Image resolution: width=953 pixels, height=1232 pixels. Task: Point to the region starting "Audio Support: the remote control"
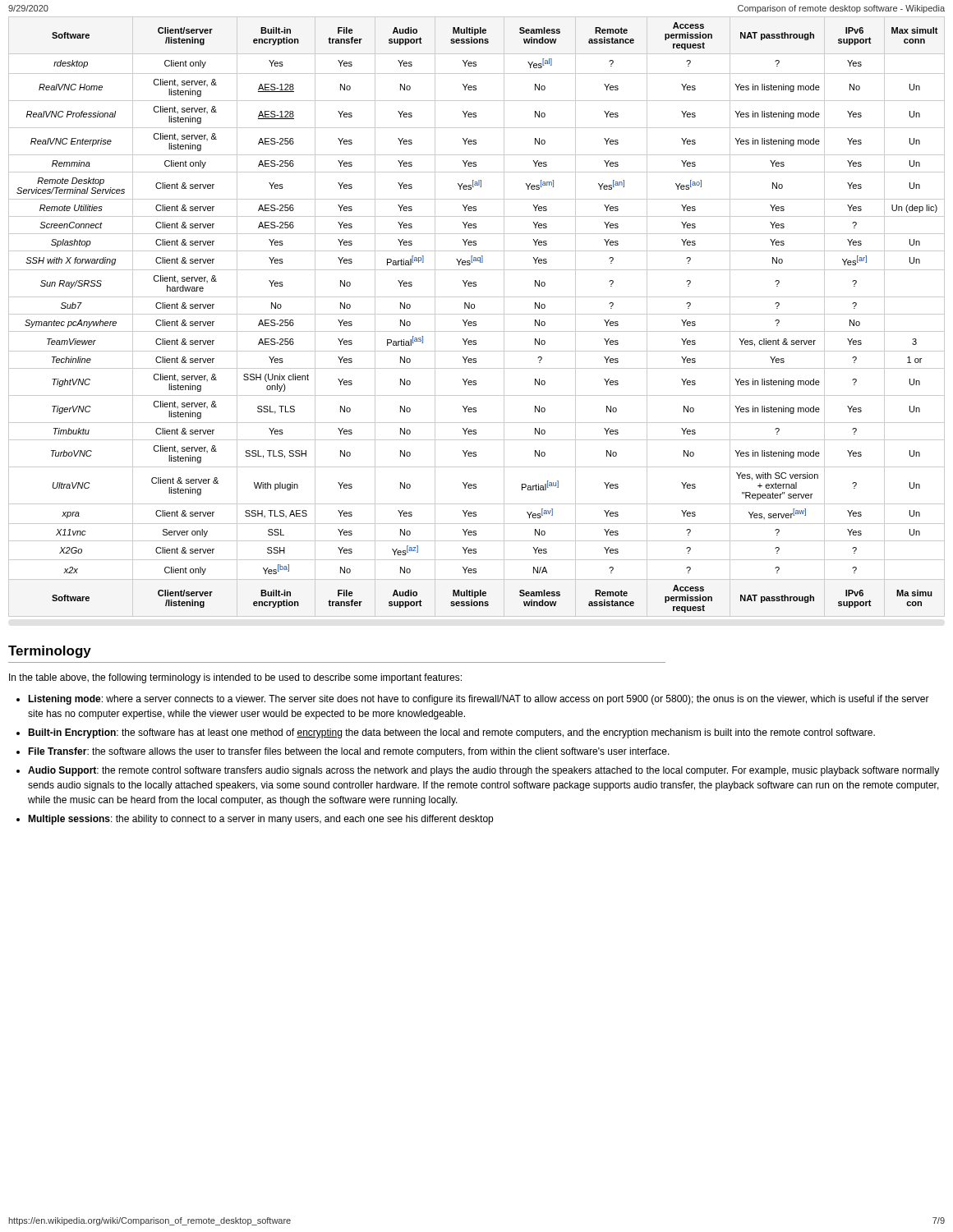[484, 785]
